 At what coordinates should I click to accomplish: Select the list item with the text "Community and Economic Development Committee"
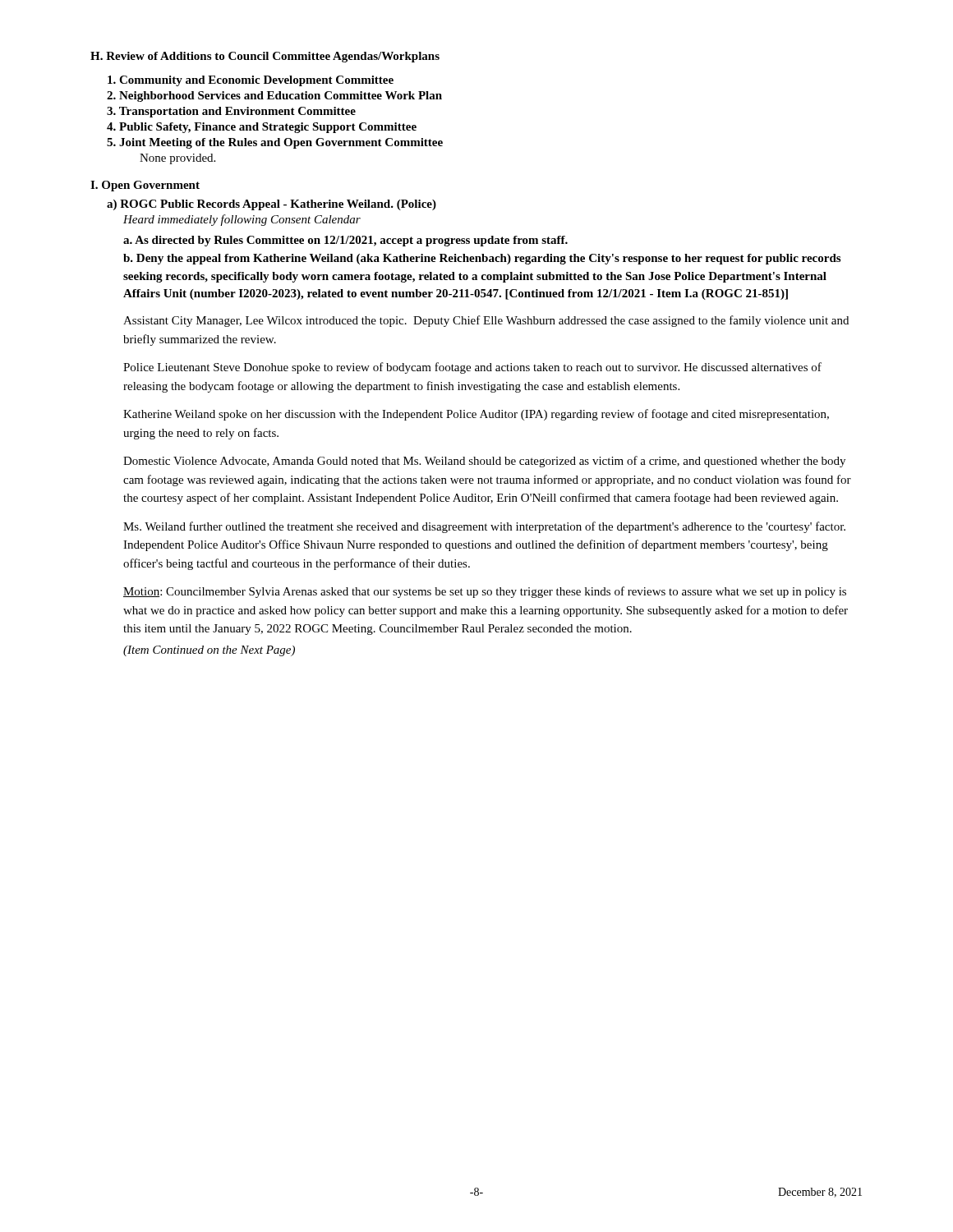click(250, 80)
